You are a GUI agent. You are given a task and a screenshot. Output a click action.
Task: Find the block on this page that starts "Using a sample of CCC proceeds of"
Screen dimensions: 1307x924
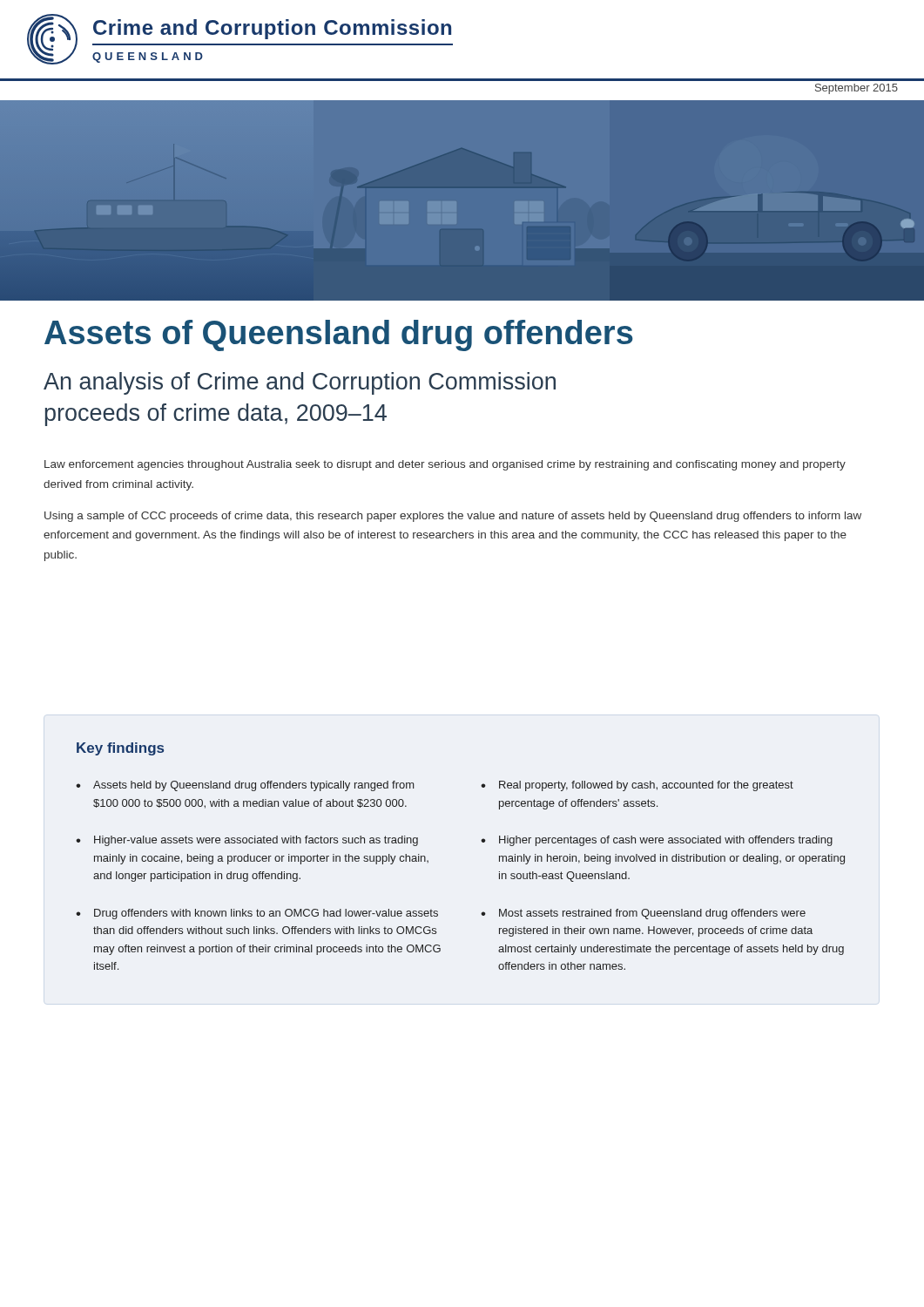pos(453,535)
